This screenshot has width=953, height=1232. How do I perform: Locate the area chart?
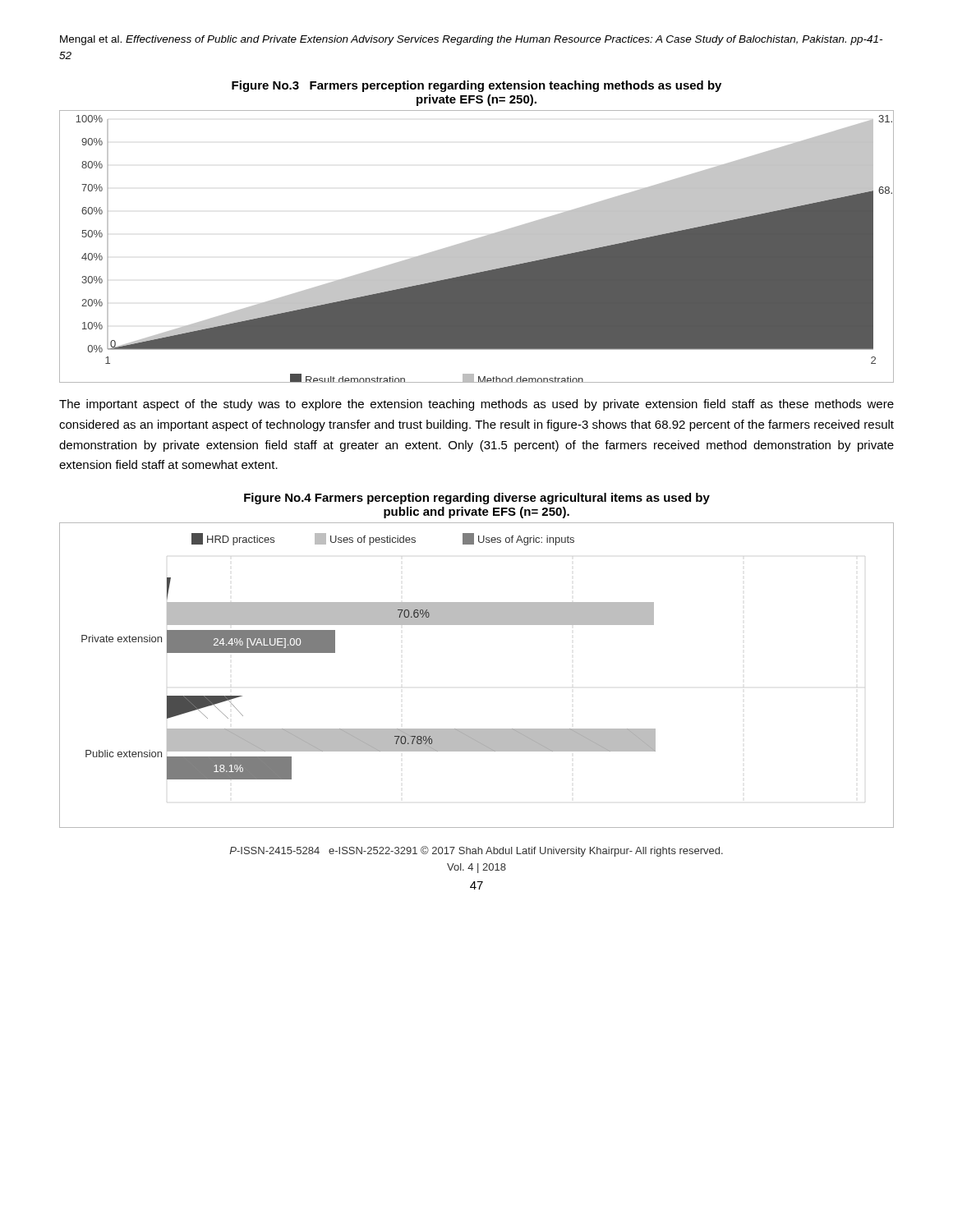476,247
